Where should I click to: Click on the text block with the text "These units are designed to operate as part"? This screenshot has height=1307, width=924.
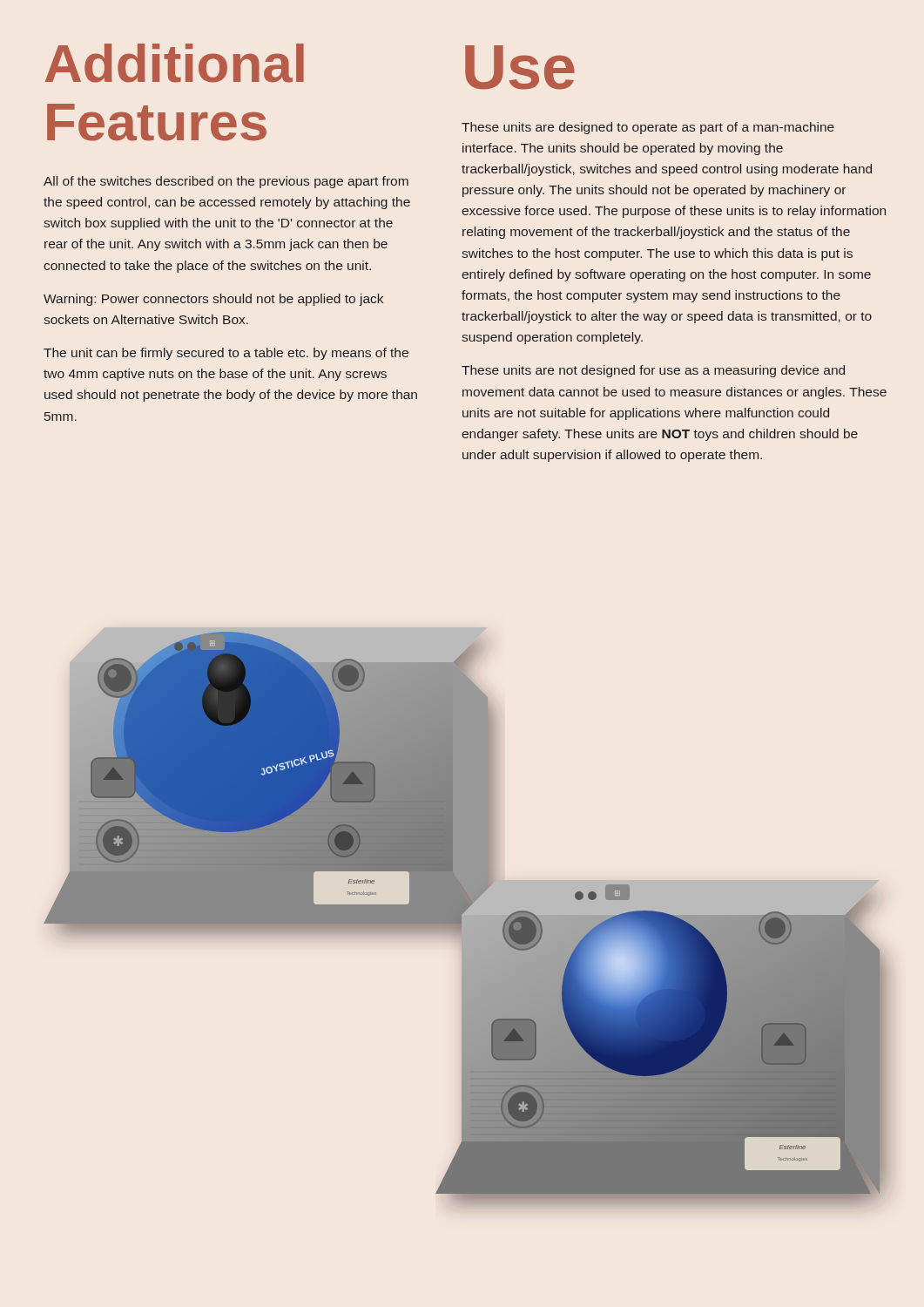point(674,232)
